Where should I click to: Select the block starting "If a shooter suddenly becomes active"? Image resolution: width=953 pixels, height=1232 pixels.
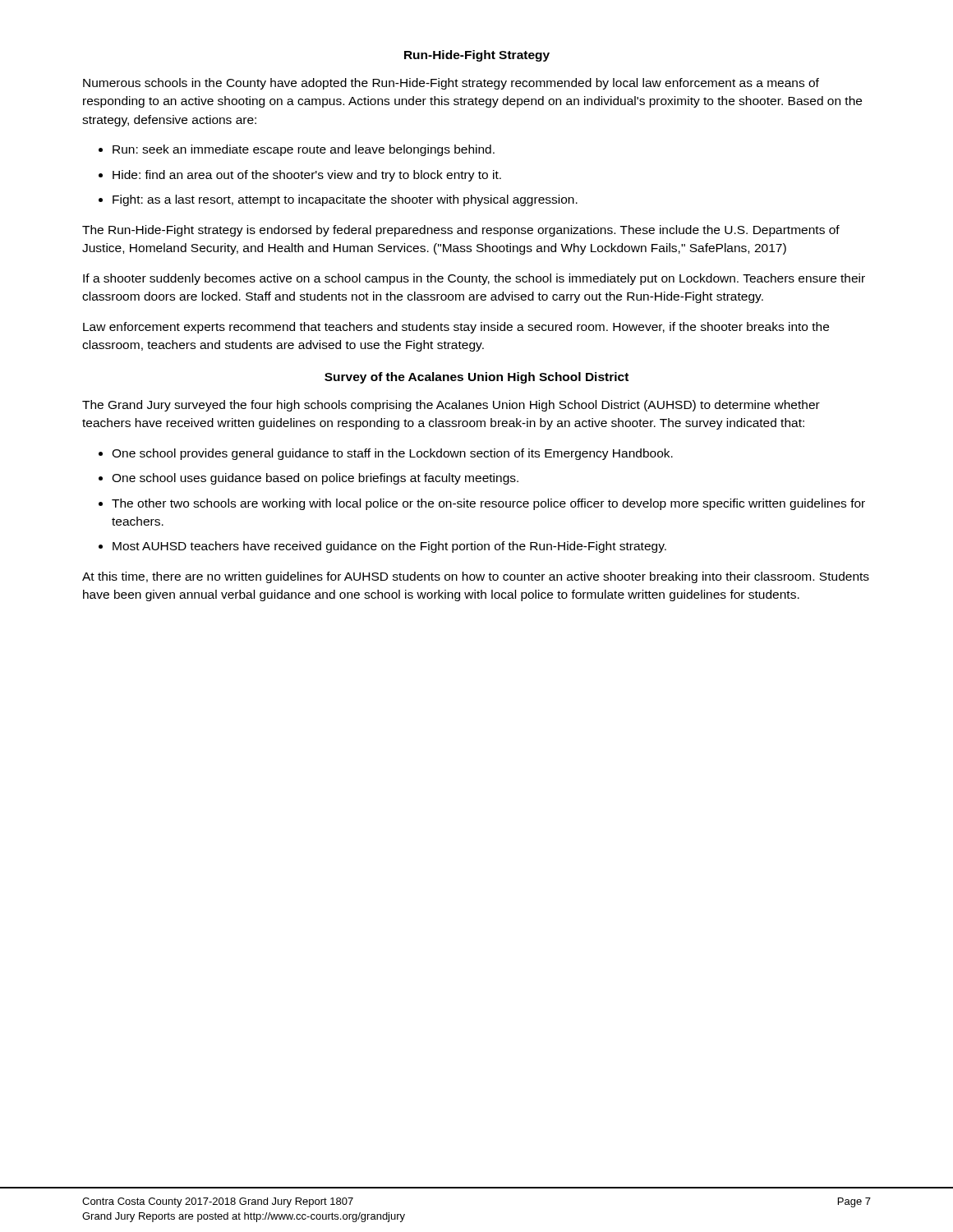coord(474,287)
